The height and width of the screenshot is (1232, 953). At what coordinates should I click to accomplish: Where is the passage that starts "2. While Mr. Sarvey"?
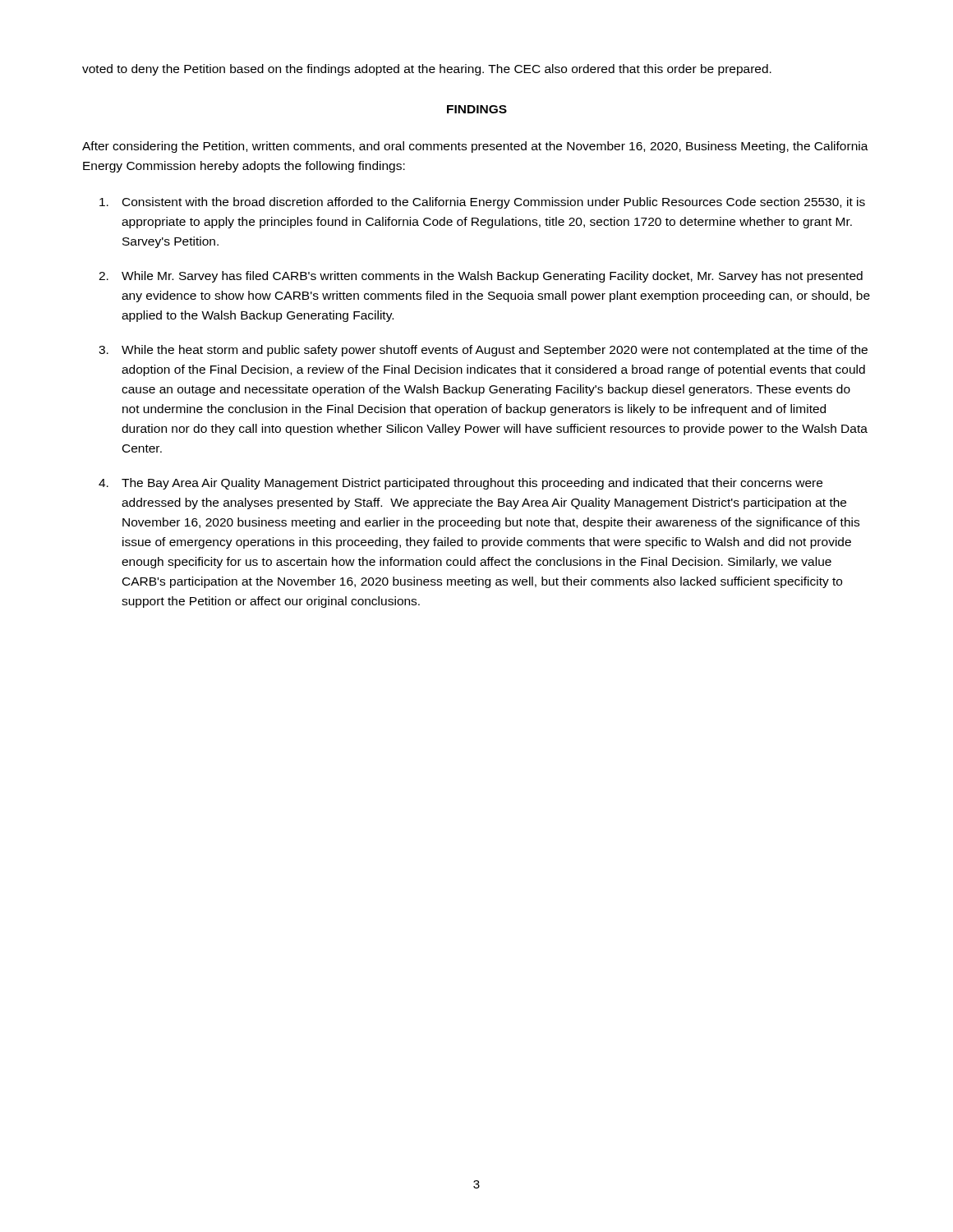click(x=485, y=296)
